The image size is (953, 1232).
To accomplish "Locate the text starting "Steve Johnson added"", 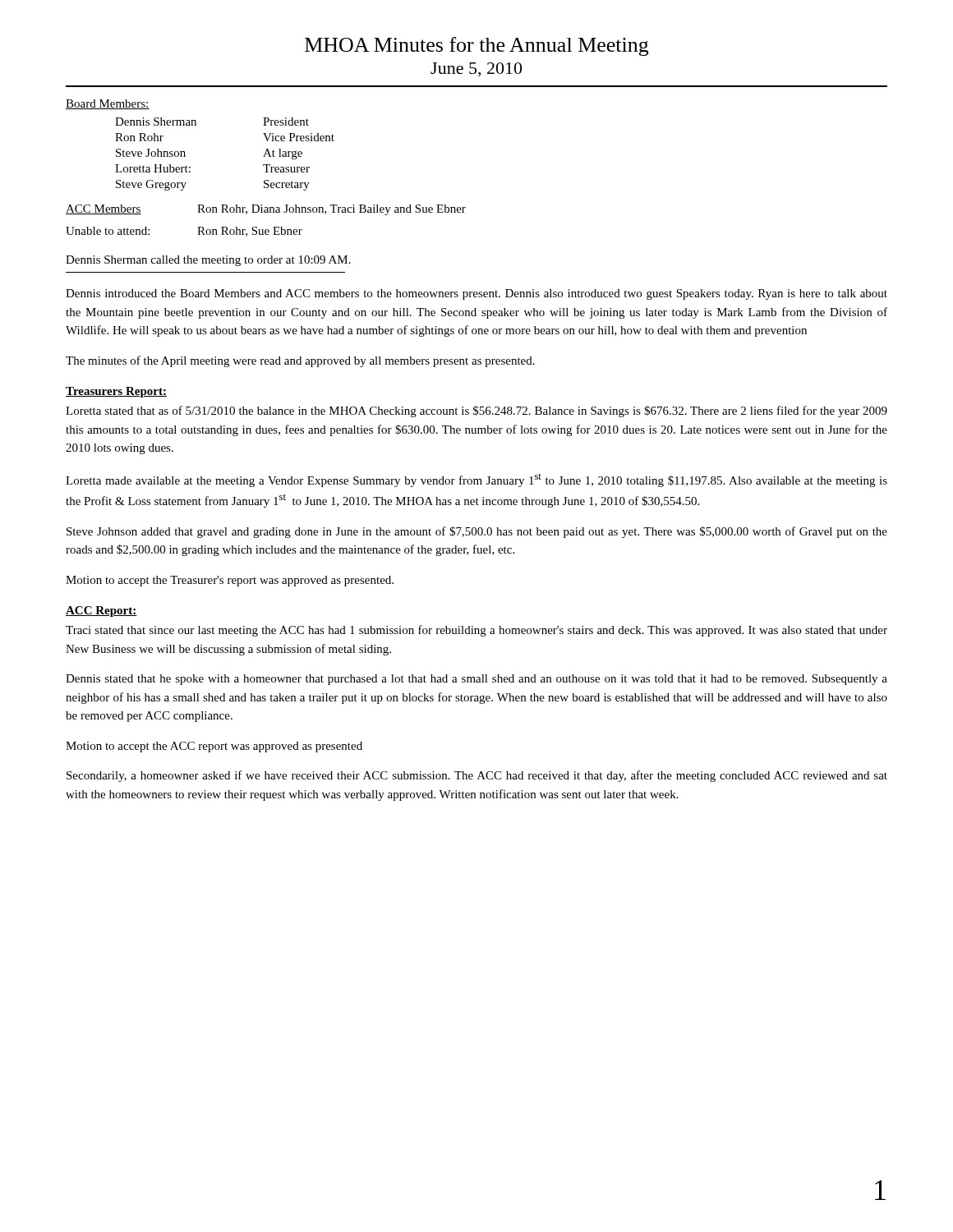I will pos(476,540).
